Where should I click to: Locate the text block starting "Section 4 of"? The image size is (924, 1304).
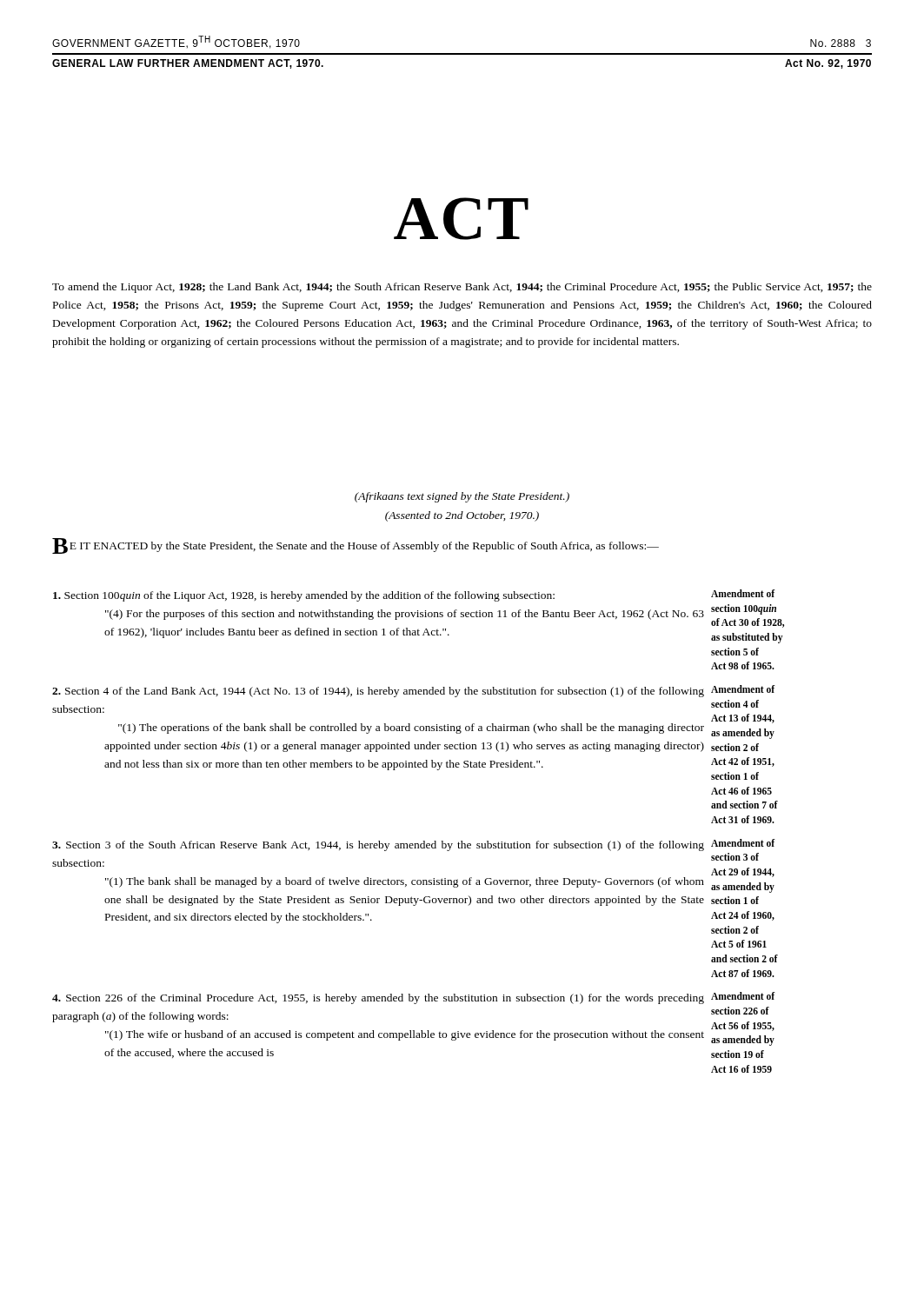click(x=378, y=729)
